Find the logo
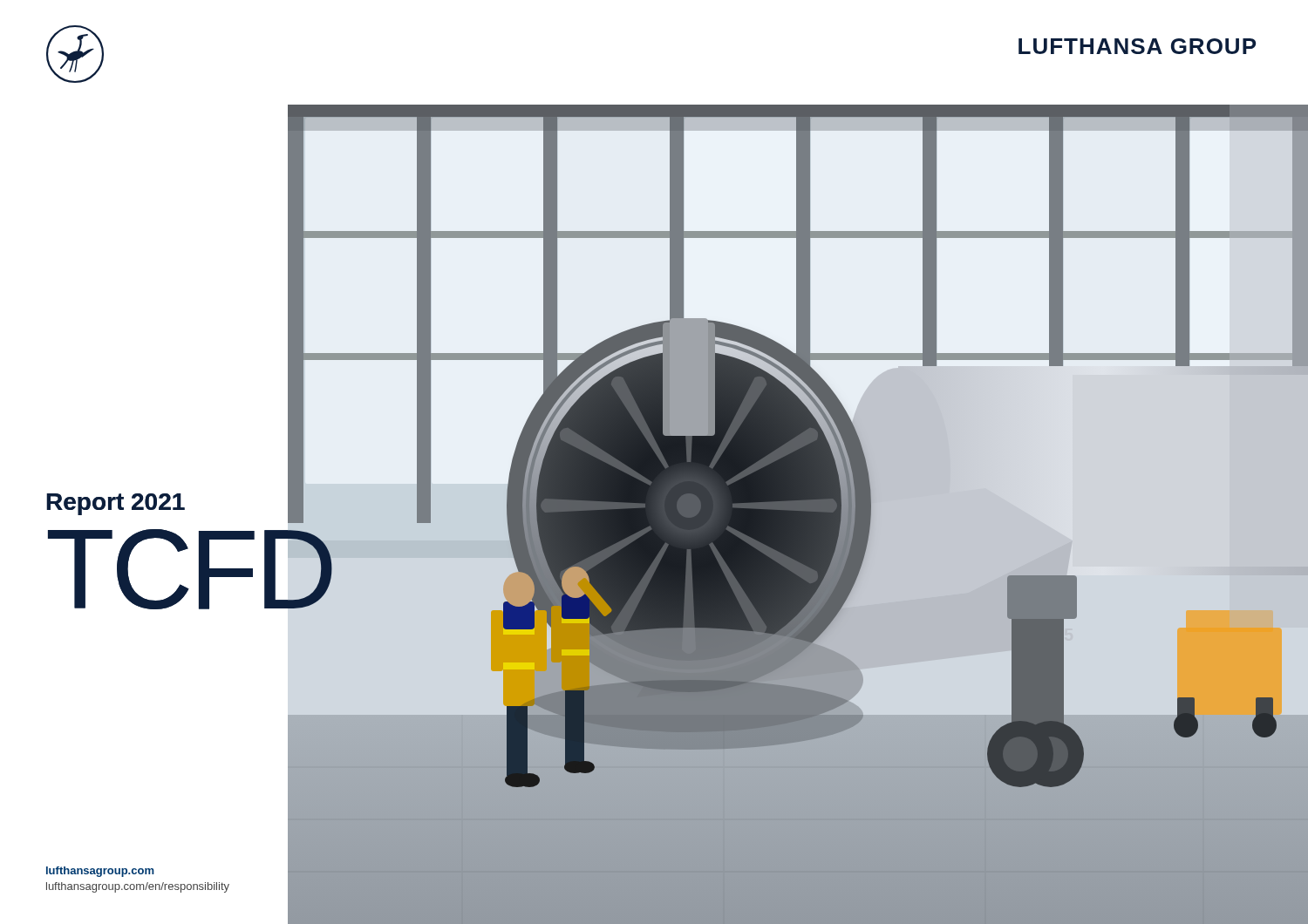The width and height of the screenshot is (1308, 924). (x=75, y=54)
